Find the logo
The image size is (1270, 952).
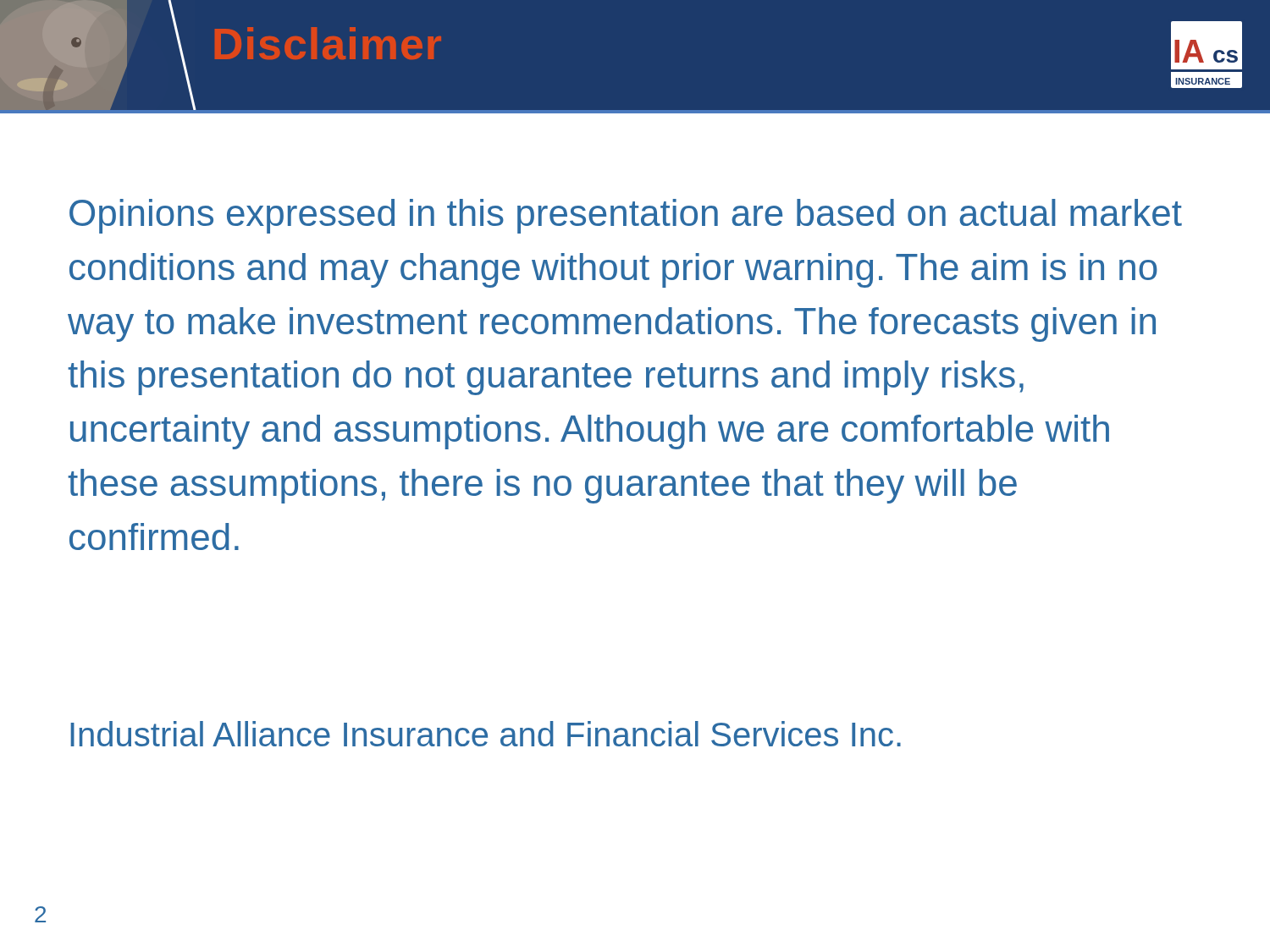pyautogui.click(x=1206, y=55)
